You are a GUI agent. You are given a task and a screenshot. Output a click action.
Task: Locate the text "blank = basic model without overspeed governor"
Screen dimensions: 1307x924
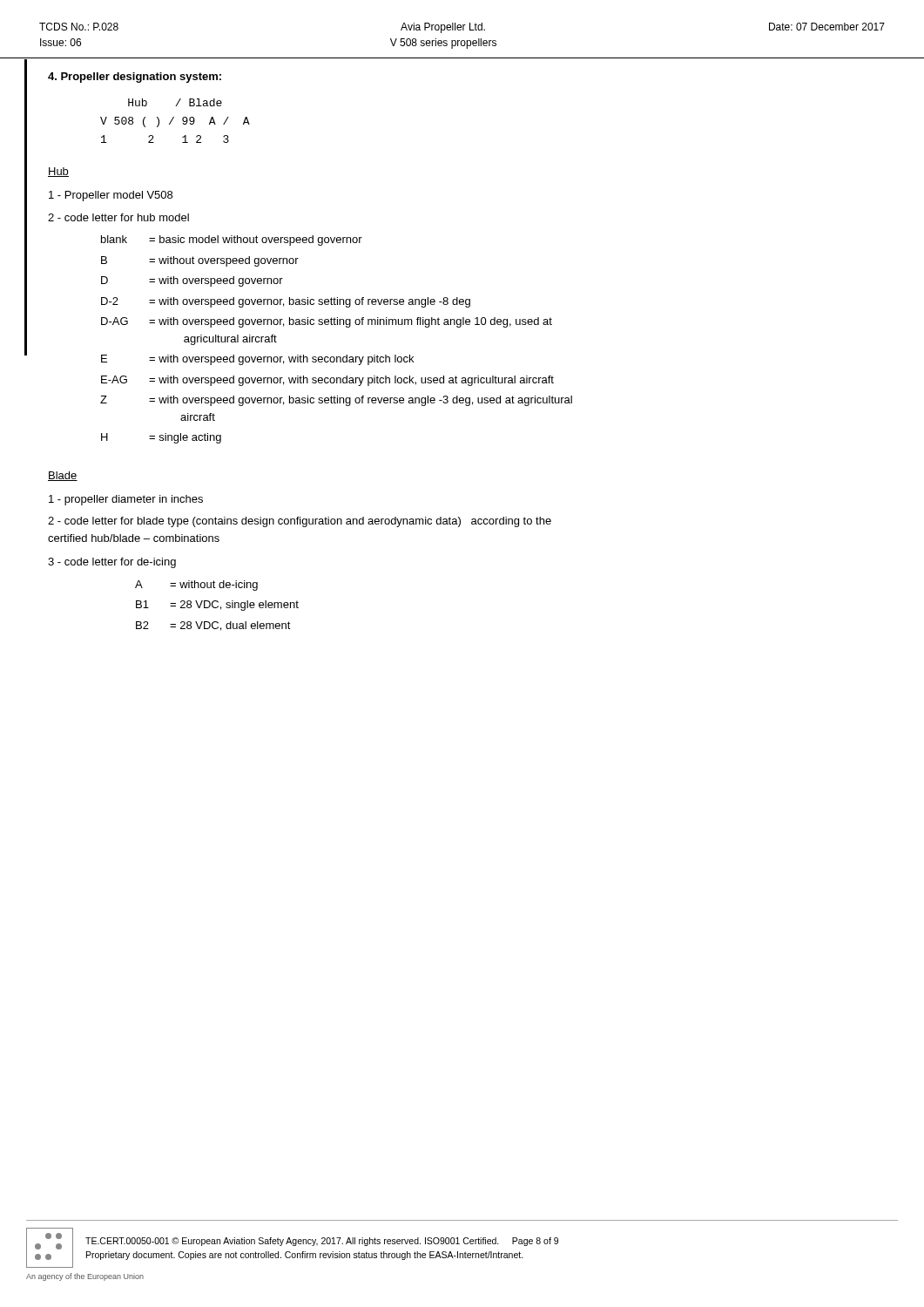232,240
